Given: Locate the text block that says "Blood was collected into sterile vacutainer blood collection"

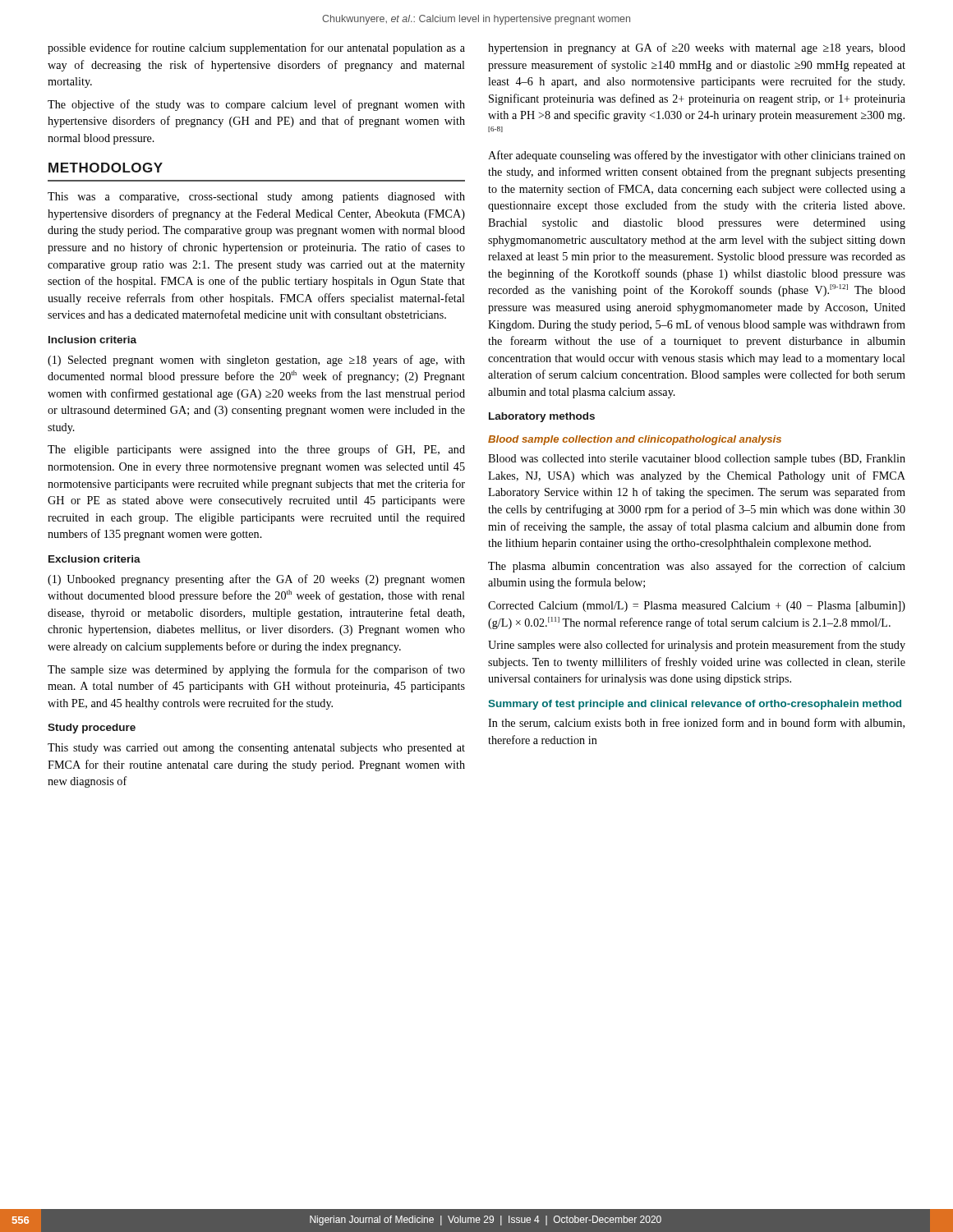Looking at the screenshot, I should (x=697, y=569).
